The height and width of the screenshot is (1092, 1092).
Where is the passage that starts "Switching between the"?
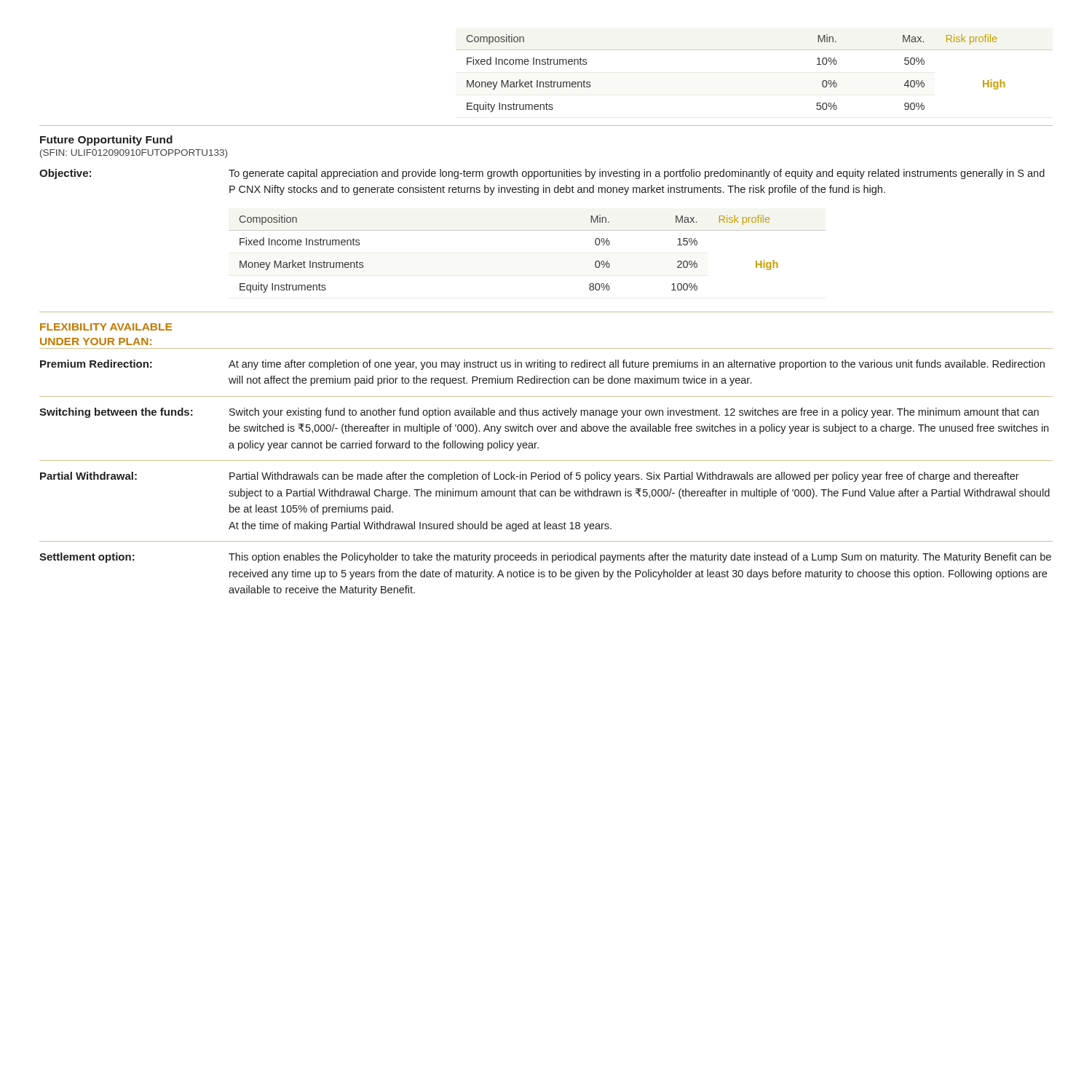click(x=116, y=412)
